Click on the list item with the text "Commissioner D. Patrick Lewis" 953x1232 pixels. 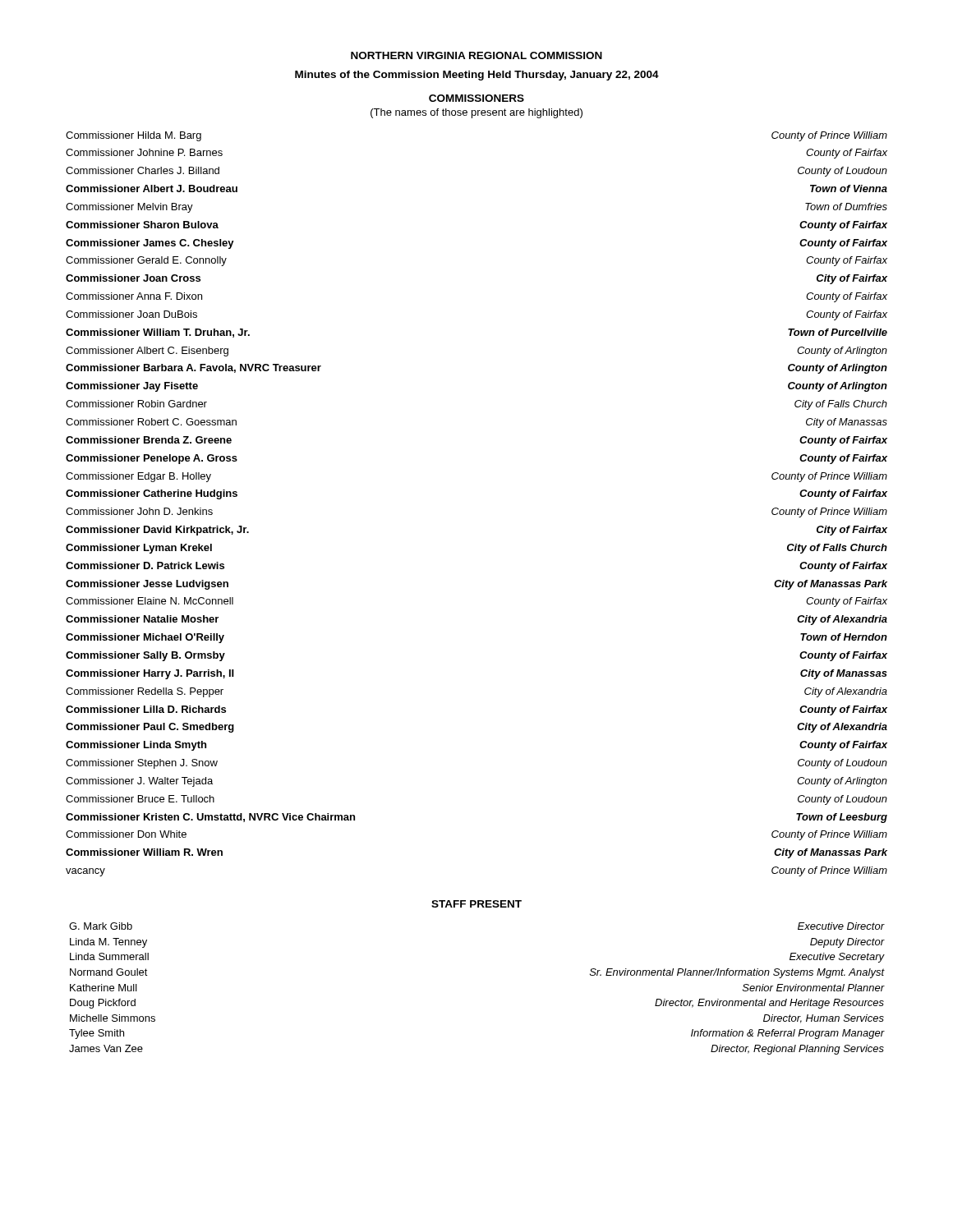point(145,565)
